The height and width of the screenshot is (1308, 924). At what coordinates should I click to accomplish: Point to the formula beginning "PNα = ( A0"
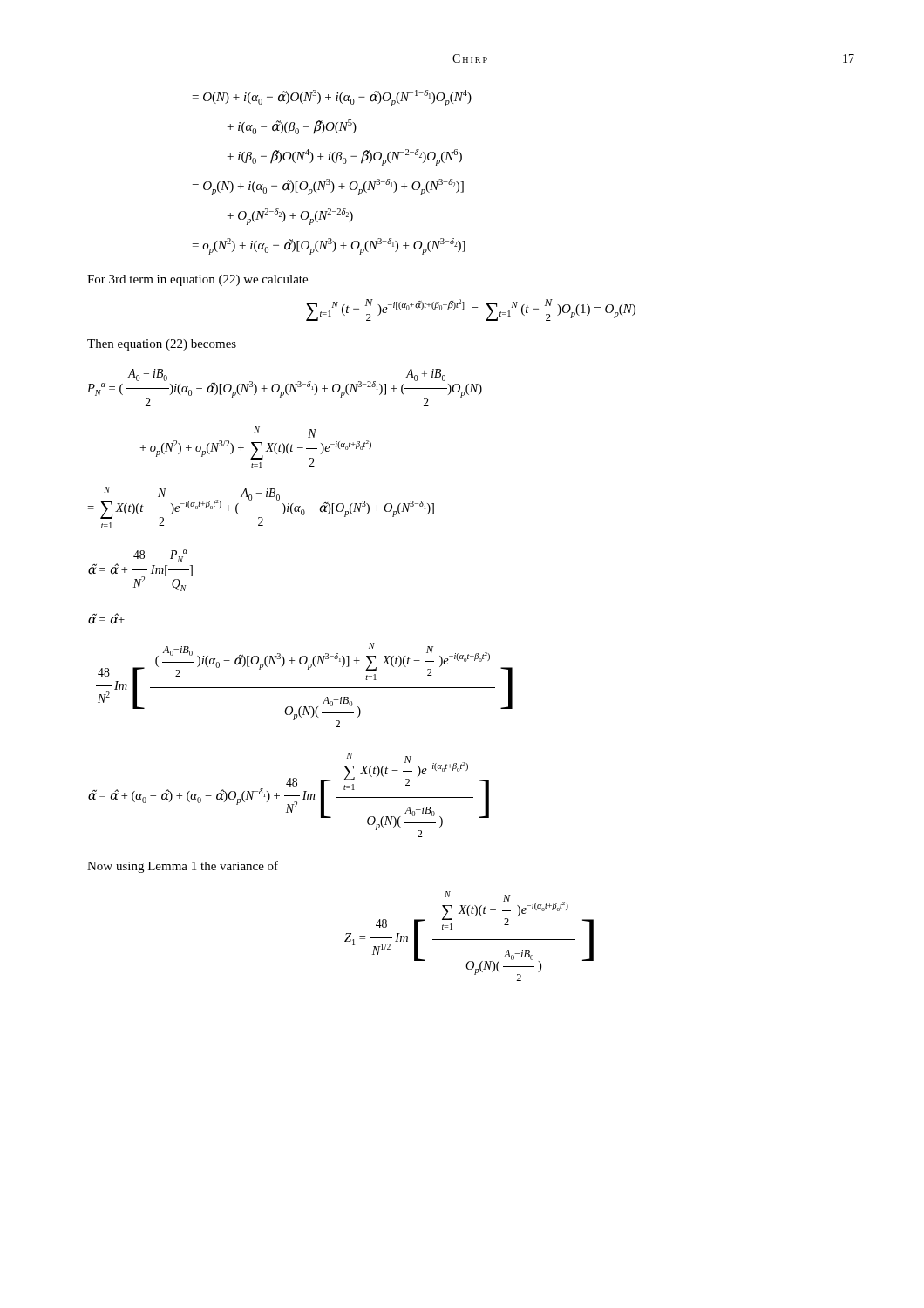click(285, 388)
